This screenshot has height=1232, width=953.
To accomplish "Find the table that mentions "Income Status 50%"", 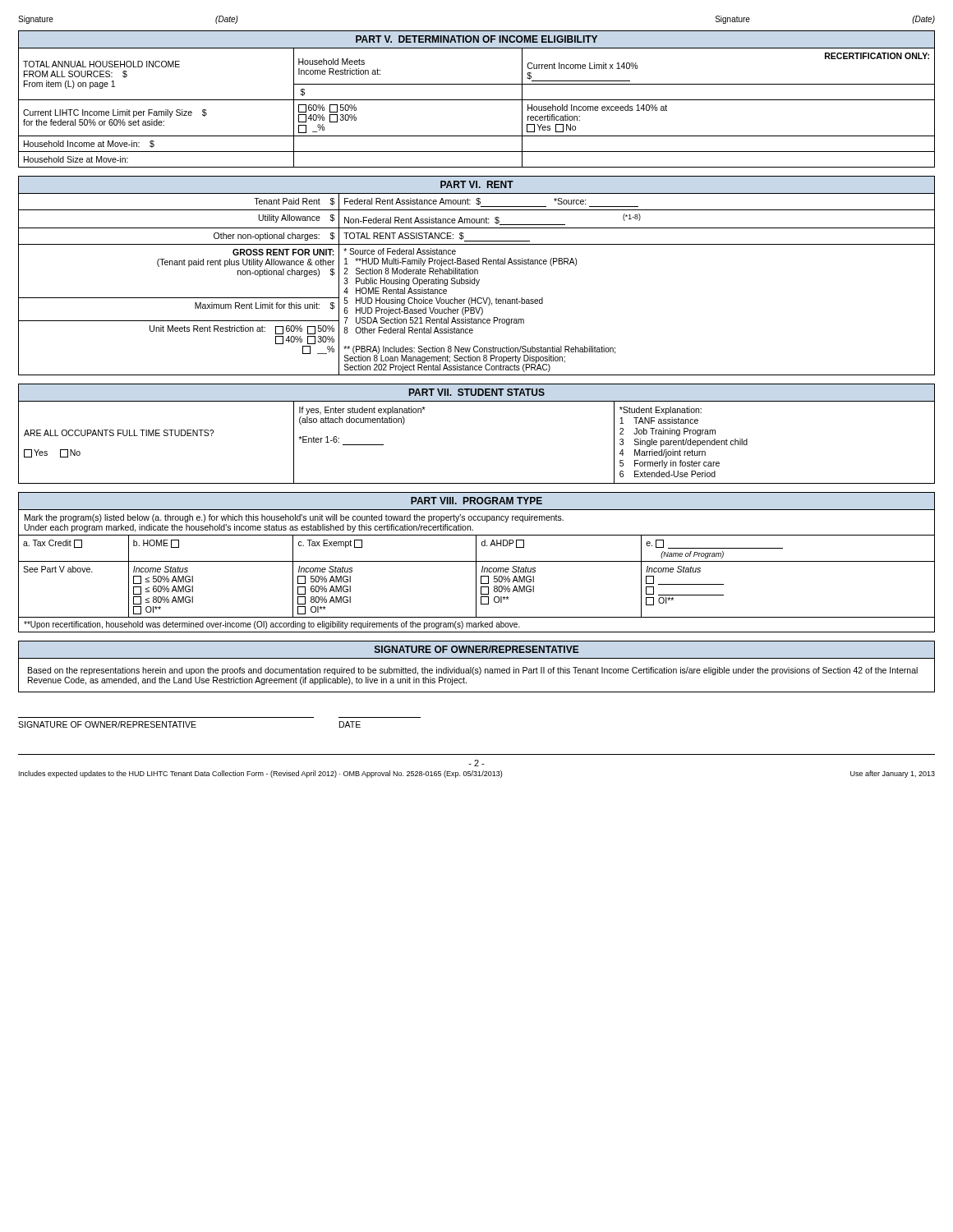I will [476, 577].
